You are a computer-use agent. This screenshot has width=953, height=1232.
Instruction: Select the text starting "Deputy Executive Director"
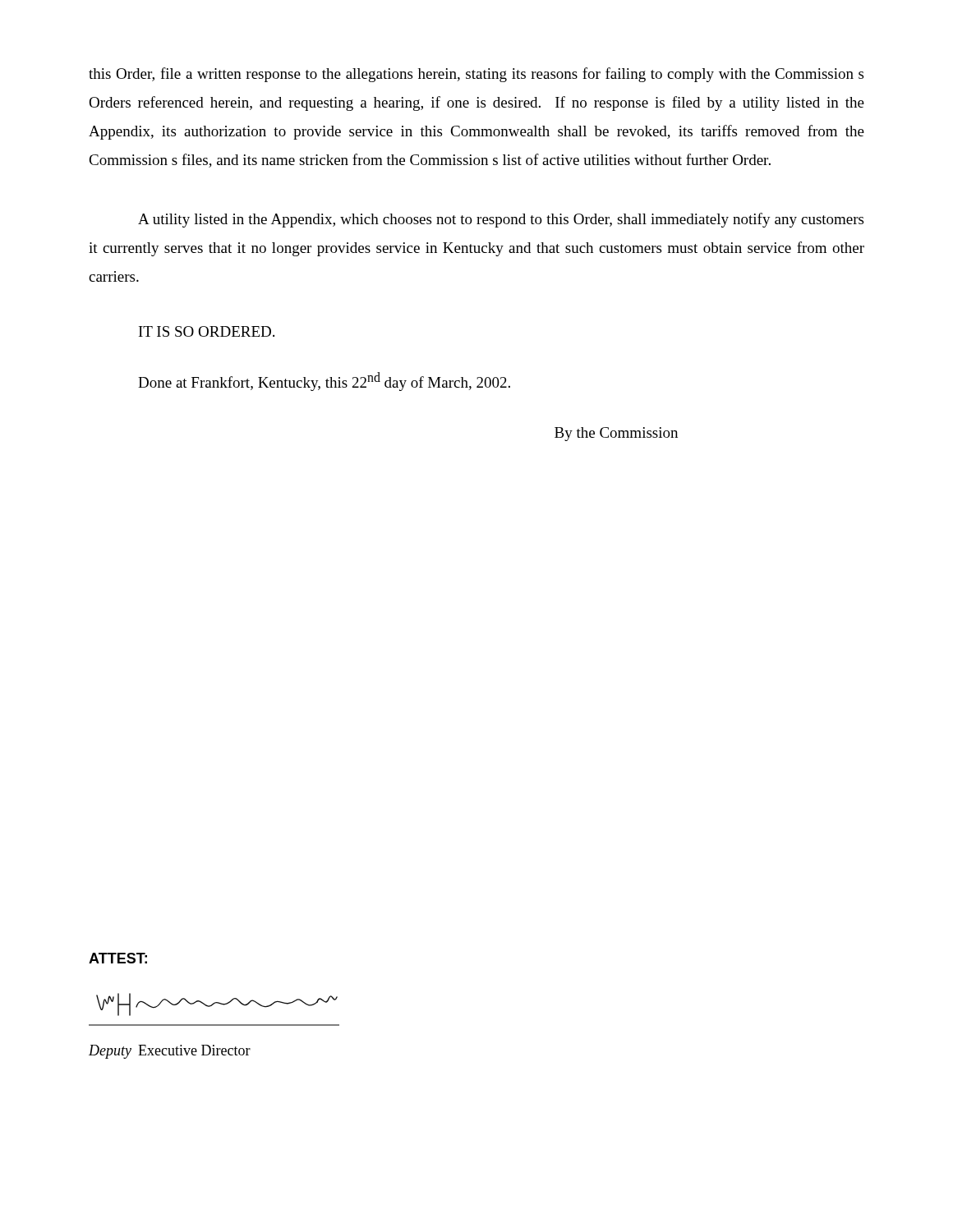click(169, 1051)
